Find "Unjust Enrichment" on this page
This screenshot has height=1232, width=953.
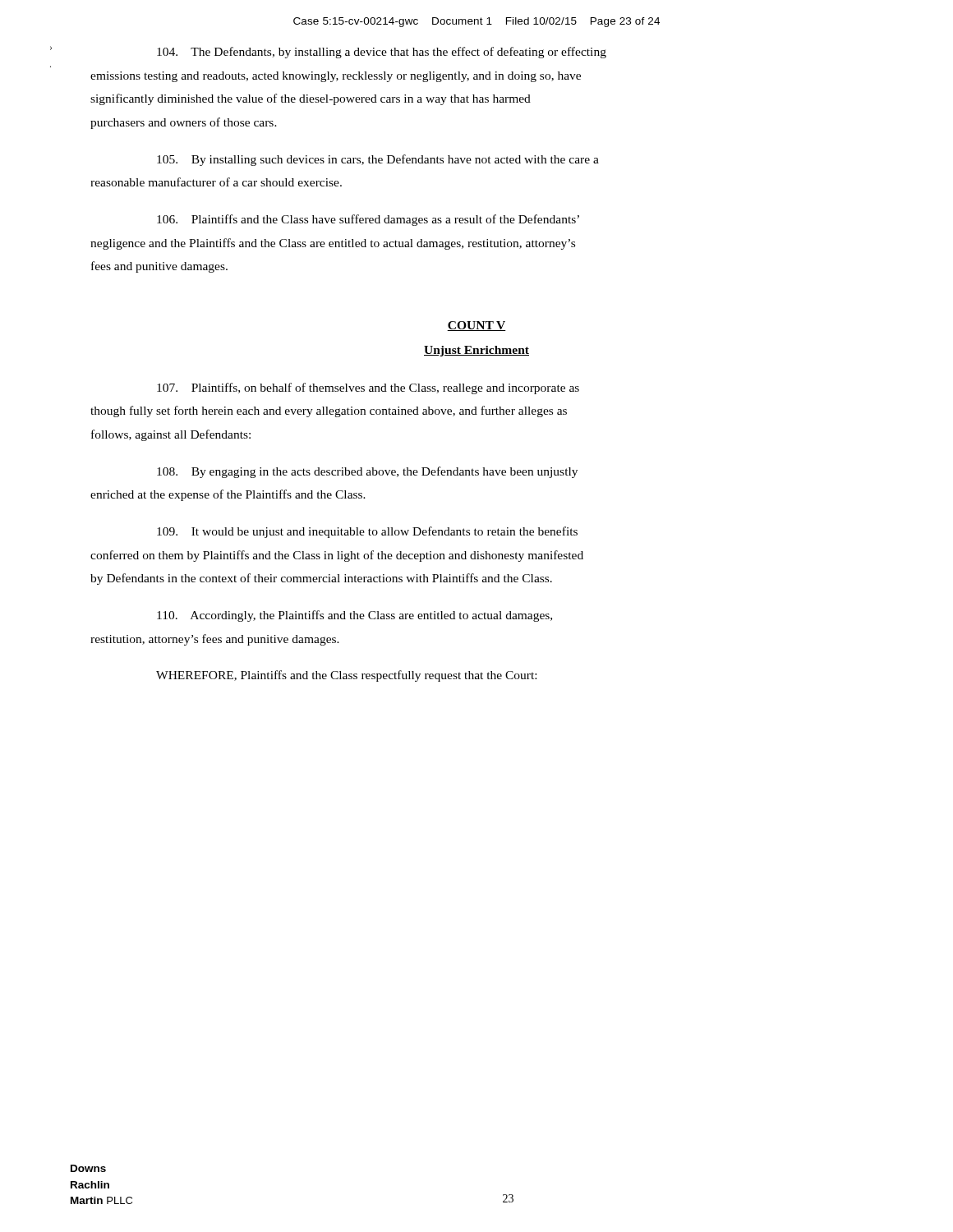[x=476, y=350]
